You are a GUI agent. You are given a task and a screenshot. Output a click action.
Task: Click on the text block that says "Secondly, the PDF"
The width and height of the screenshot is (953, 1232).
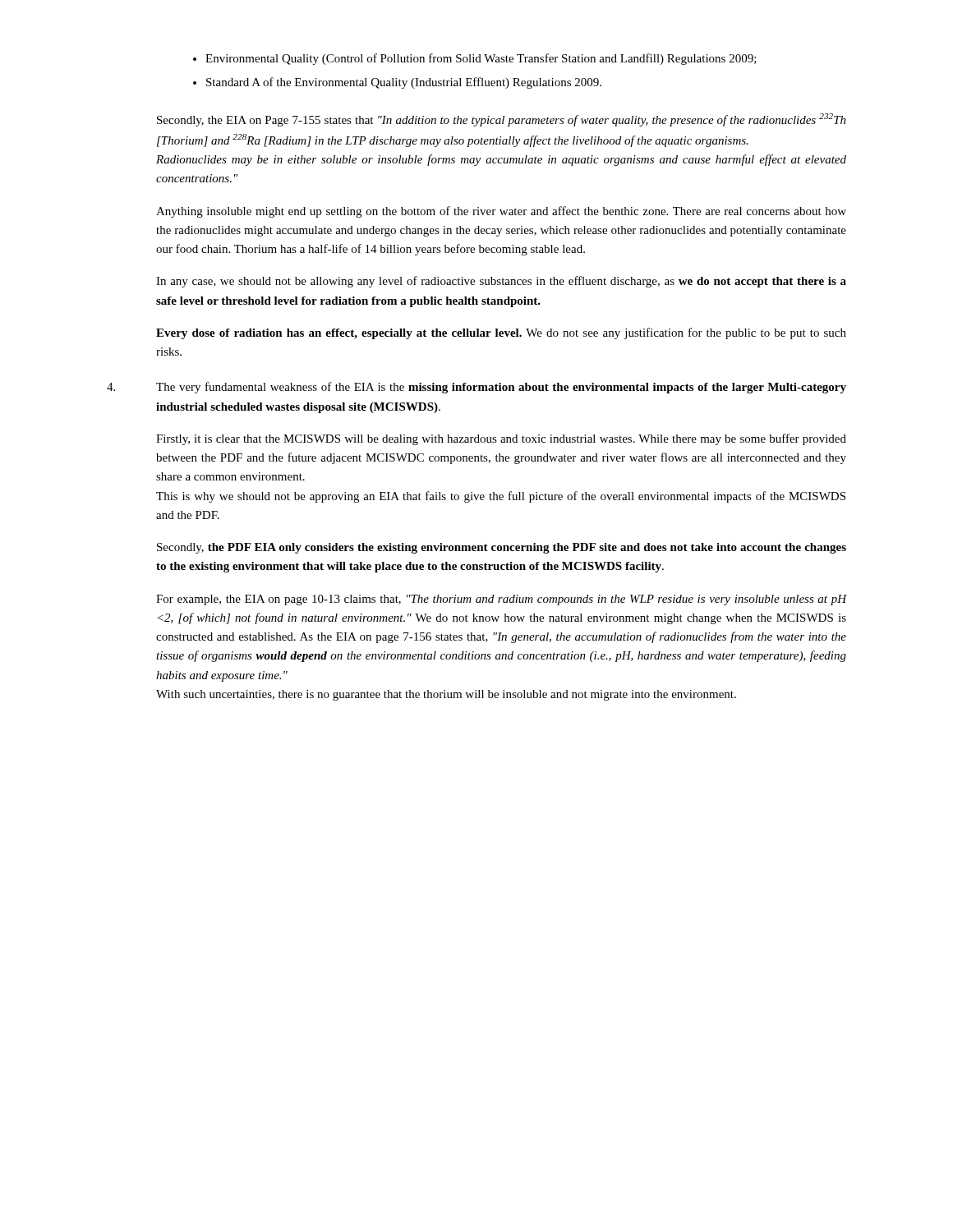[x=501, y=557]
